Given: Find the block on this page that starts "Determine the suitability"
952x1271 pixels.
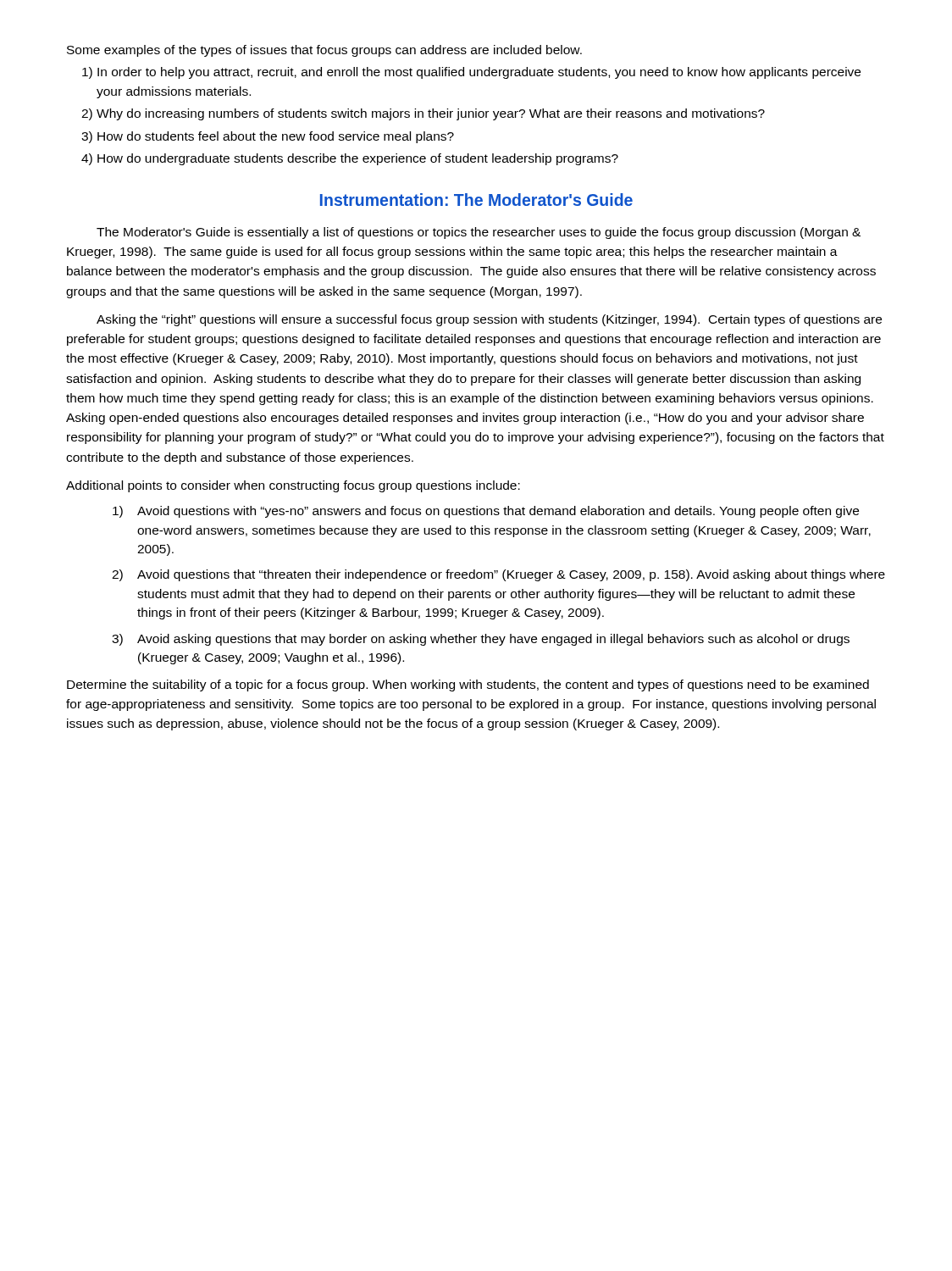Looking at the screenshot, I should click(476, 704).
